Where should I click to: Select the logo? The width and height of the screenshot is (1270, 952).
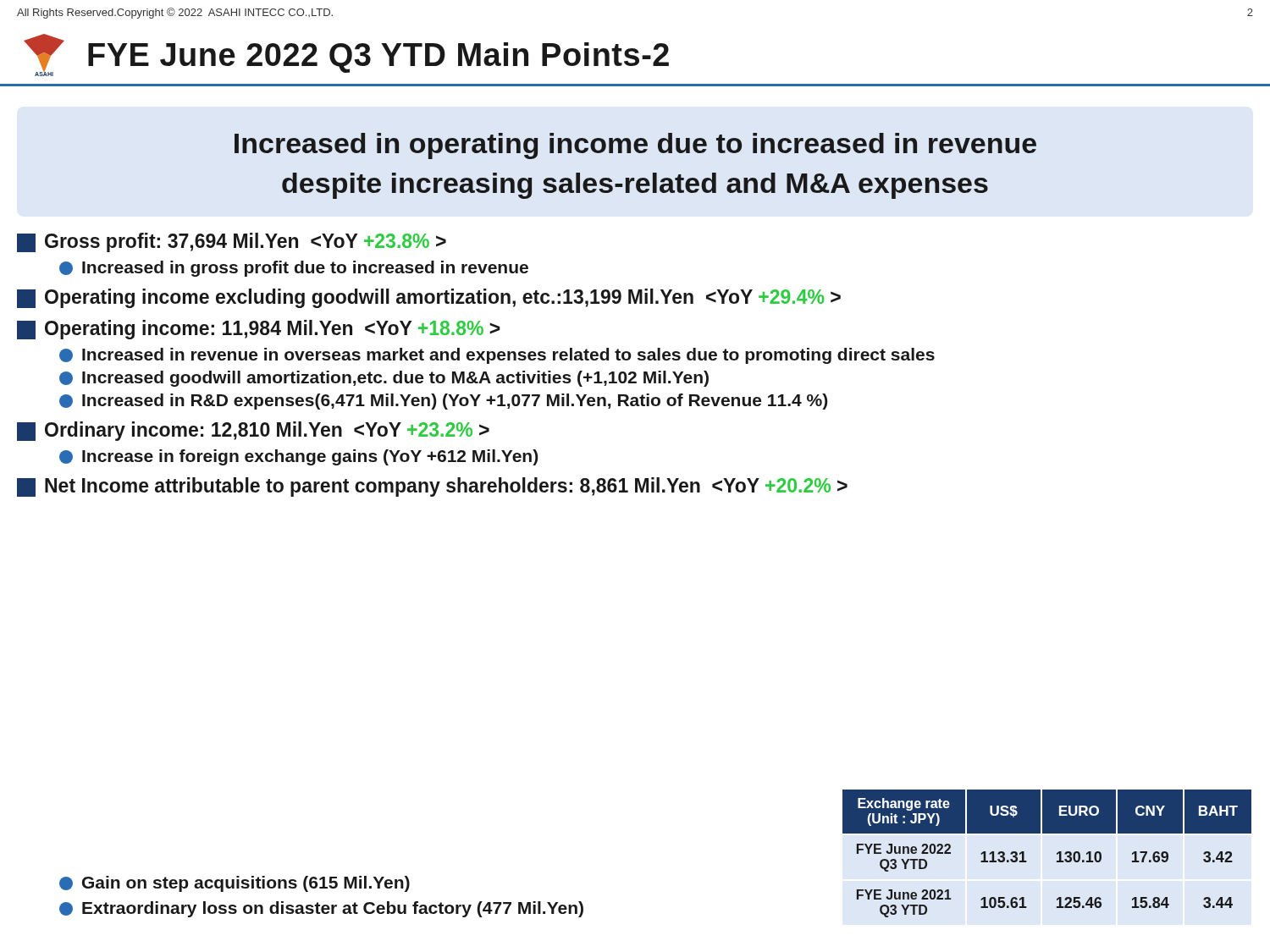click(44, 55)
